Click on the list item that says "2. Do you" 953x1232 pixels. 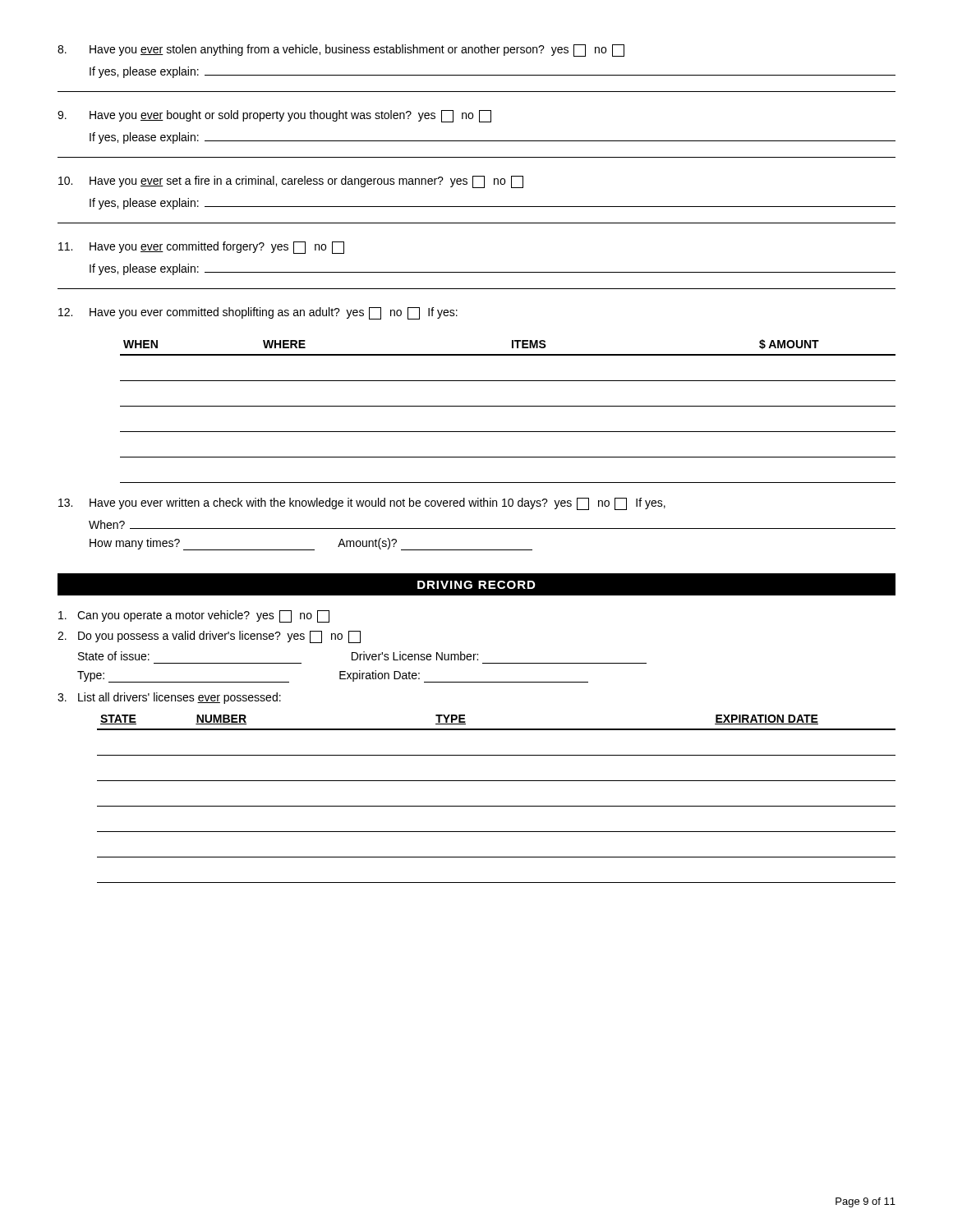click(476, 656)
